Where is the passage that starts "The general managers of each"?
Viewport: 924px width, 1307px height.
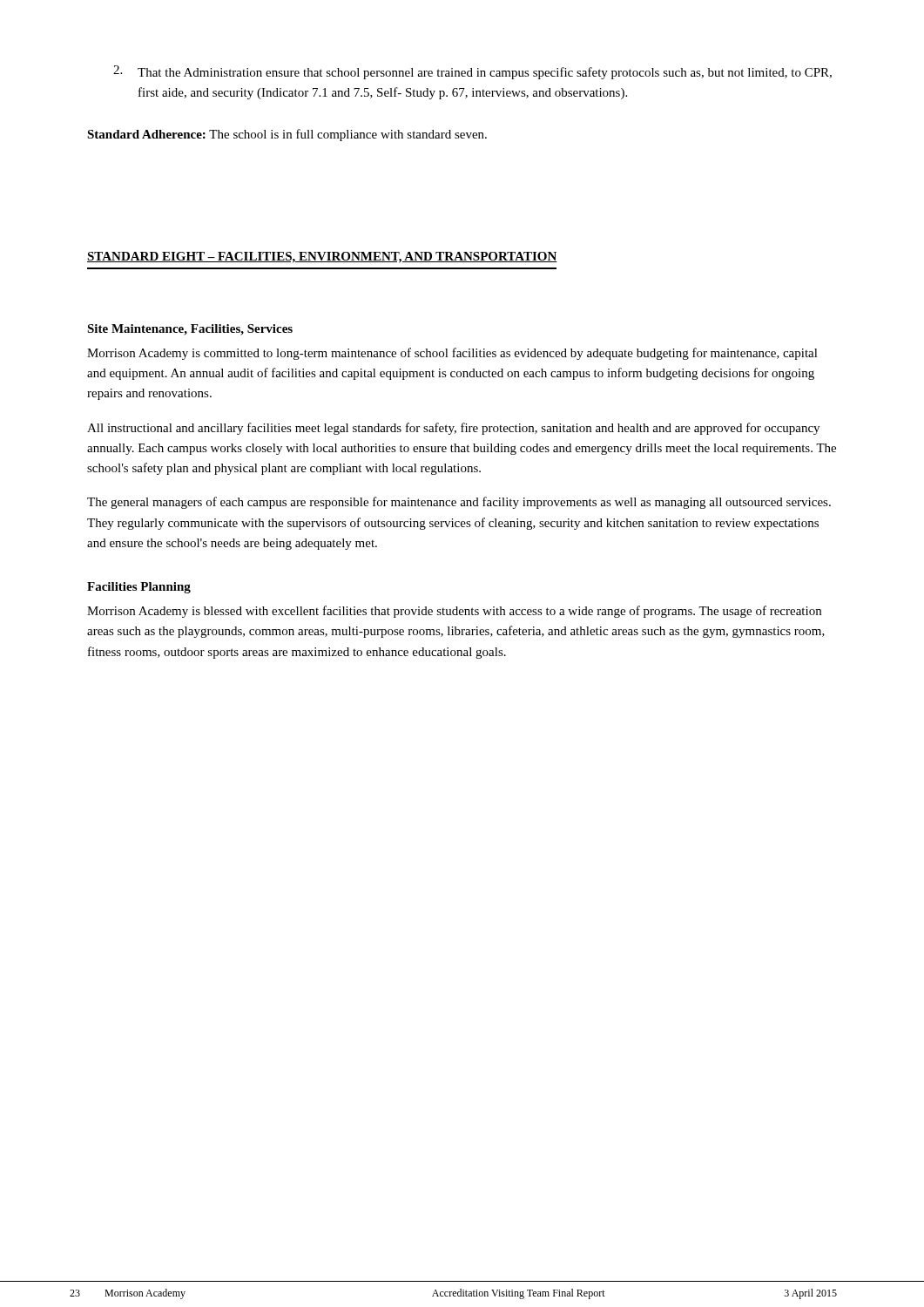459,522
